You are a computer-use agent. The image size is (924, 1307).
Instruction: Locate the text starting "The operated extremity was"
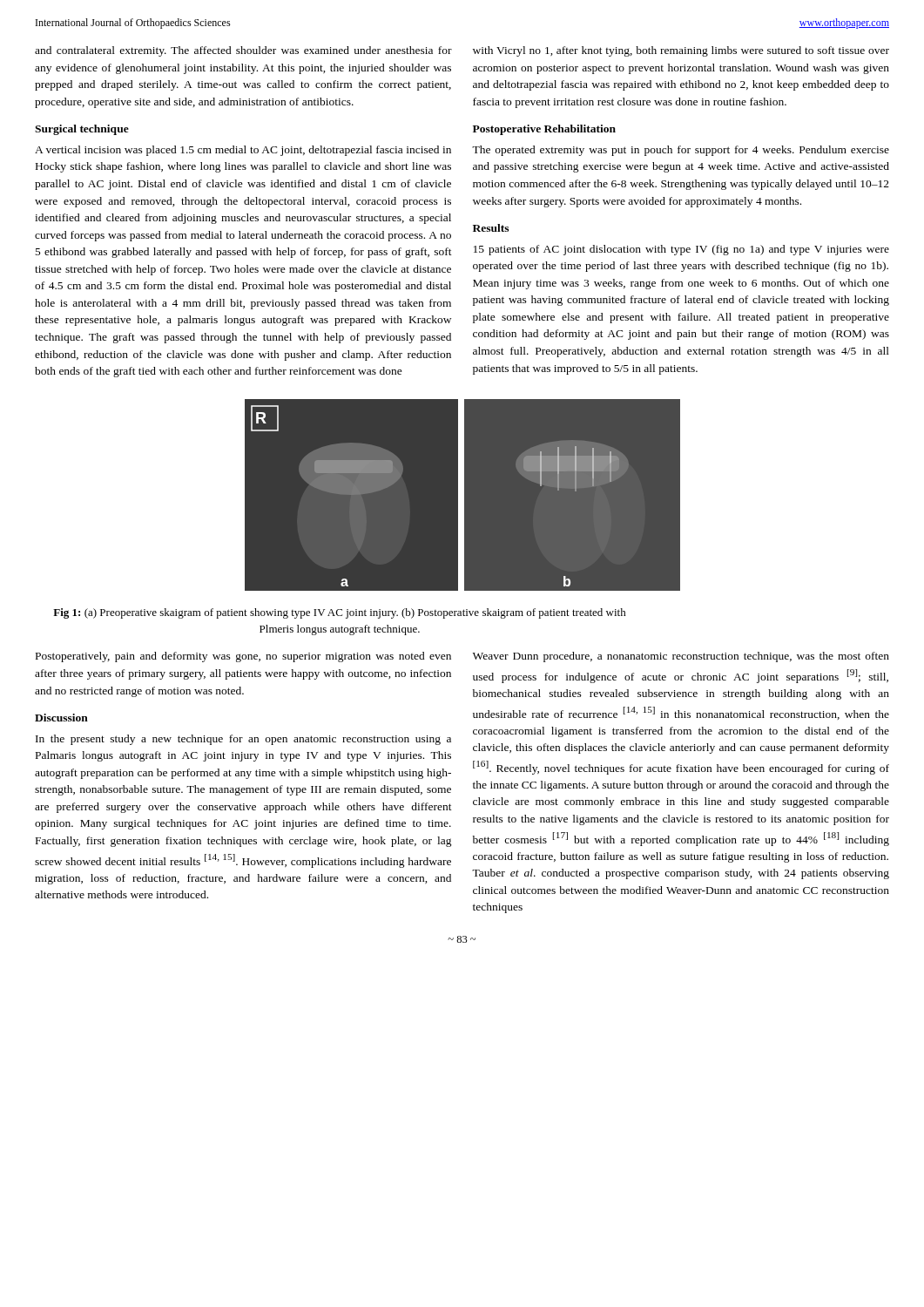tap(681, 175)
